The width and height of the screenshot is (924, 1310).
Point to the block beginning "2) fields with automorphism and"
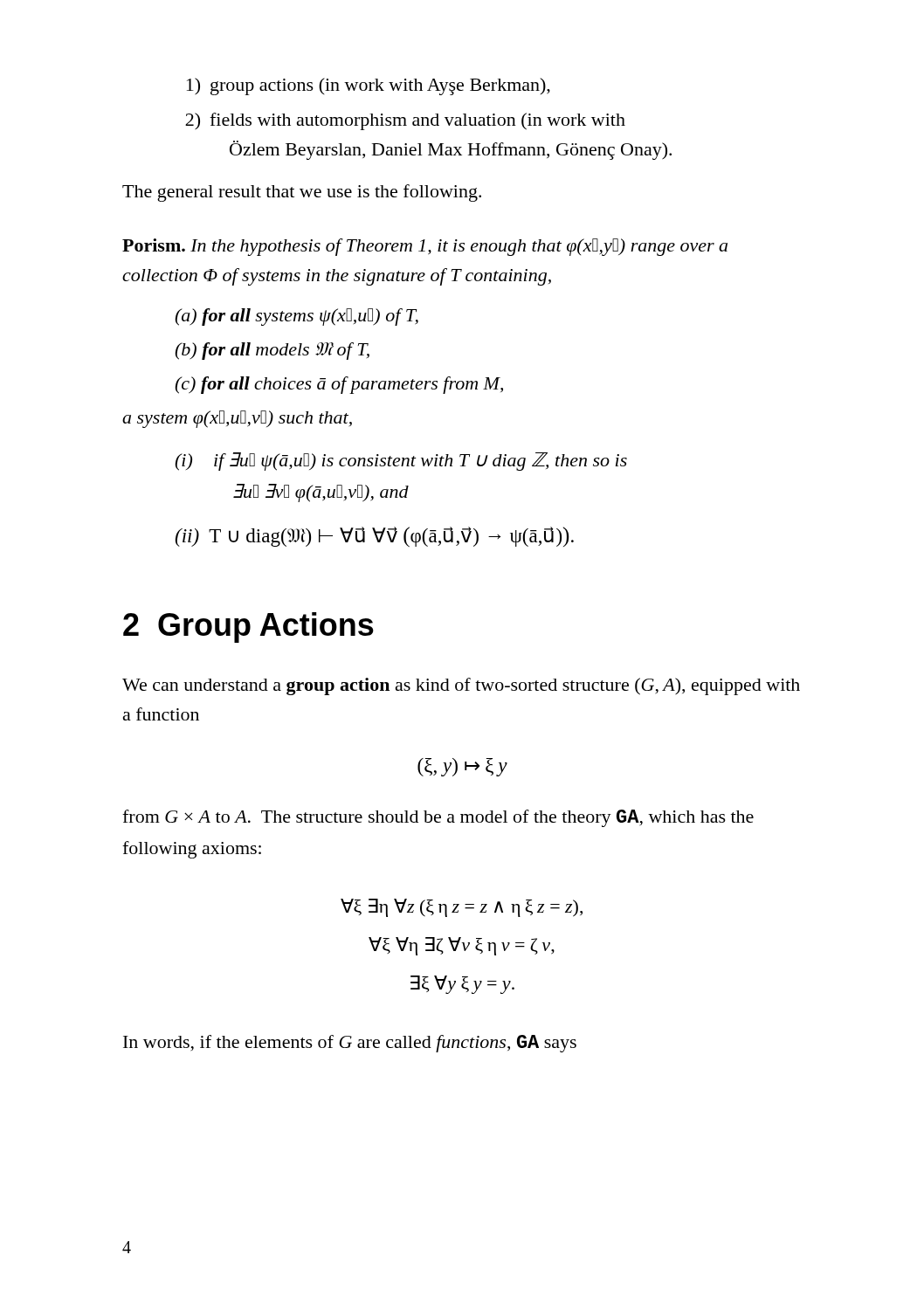479,135
